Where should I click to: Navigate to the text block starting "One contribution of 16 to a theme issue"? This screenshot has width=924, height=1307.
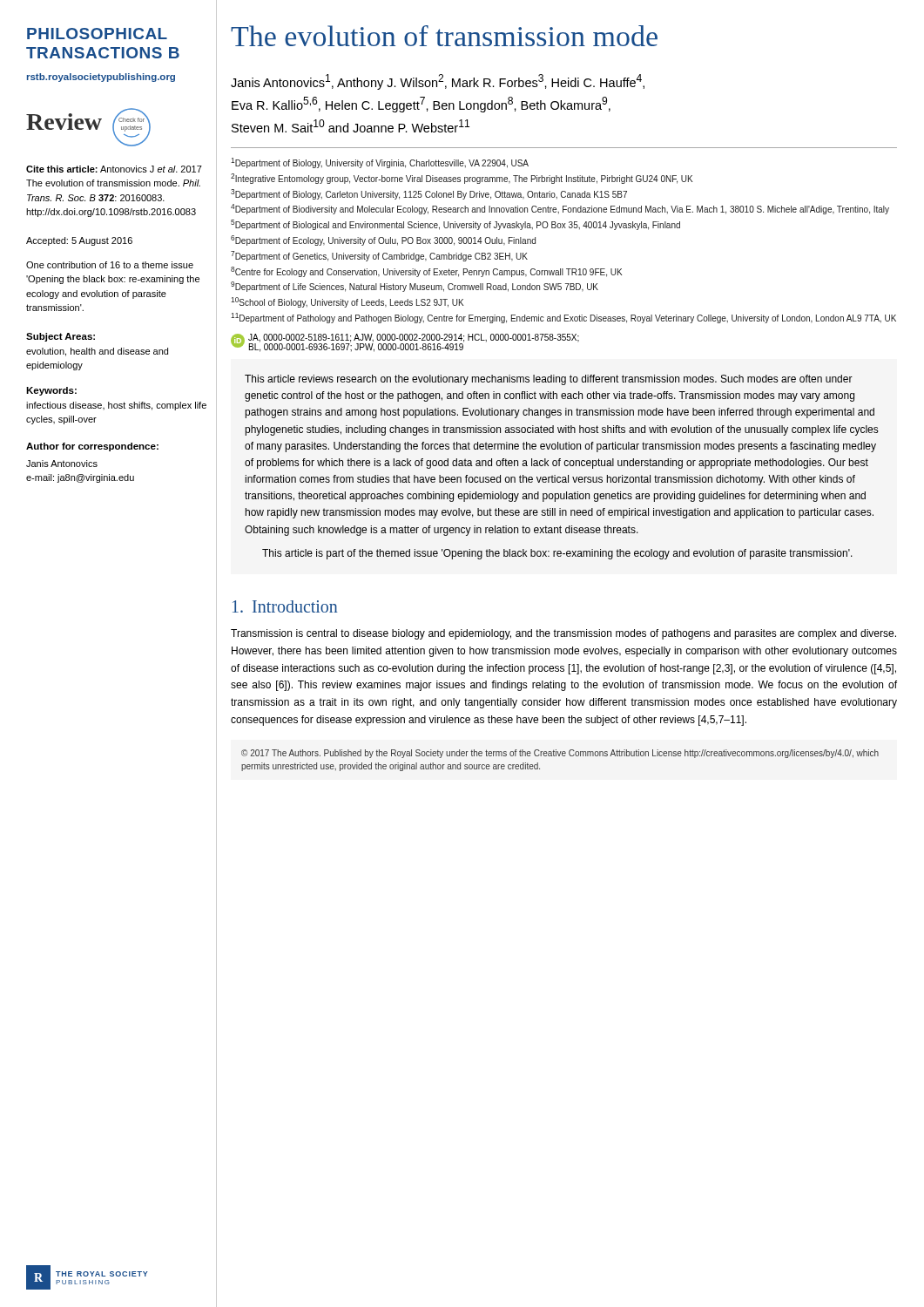113,286
